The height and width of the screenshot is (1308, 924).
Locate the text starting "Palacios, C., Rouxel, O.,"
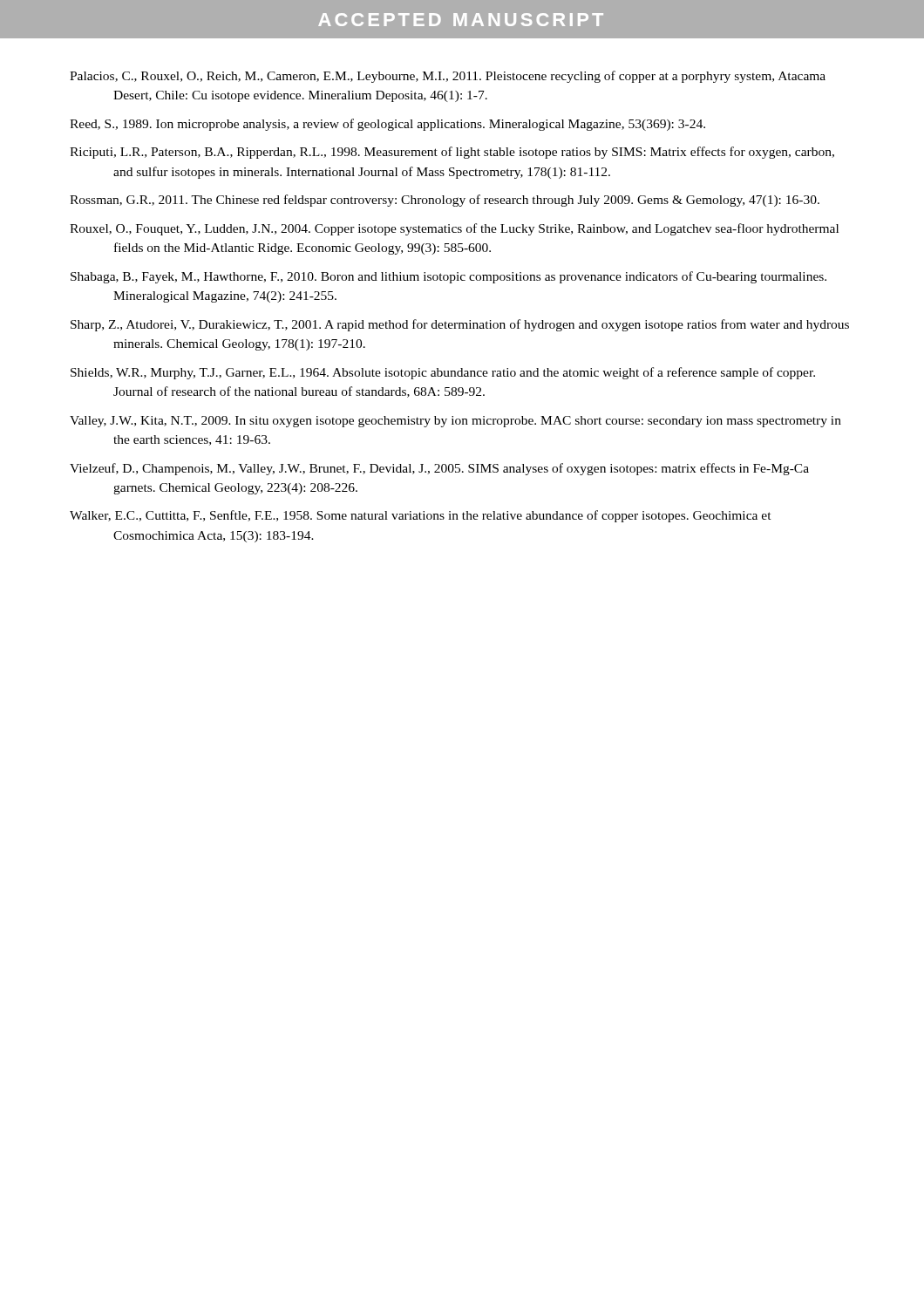(448, 85)
